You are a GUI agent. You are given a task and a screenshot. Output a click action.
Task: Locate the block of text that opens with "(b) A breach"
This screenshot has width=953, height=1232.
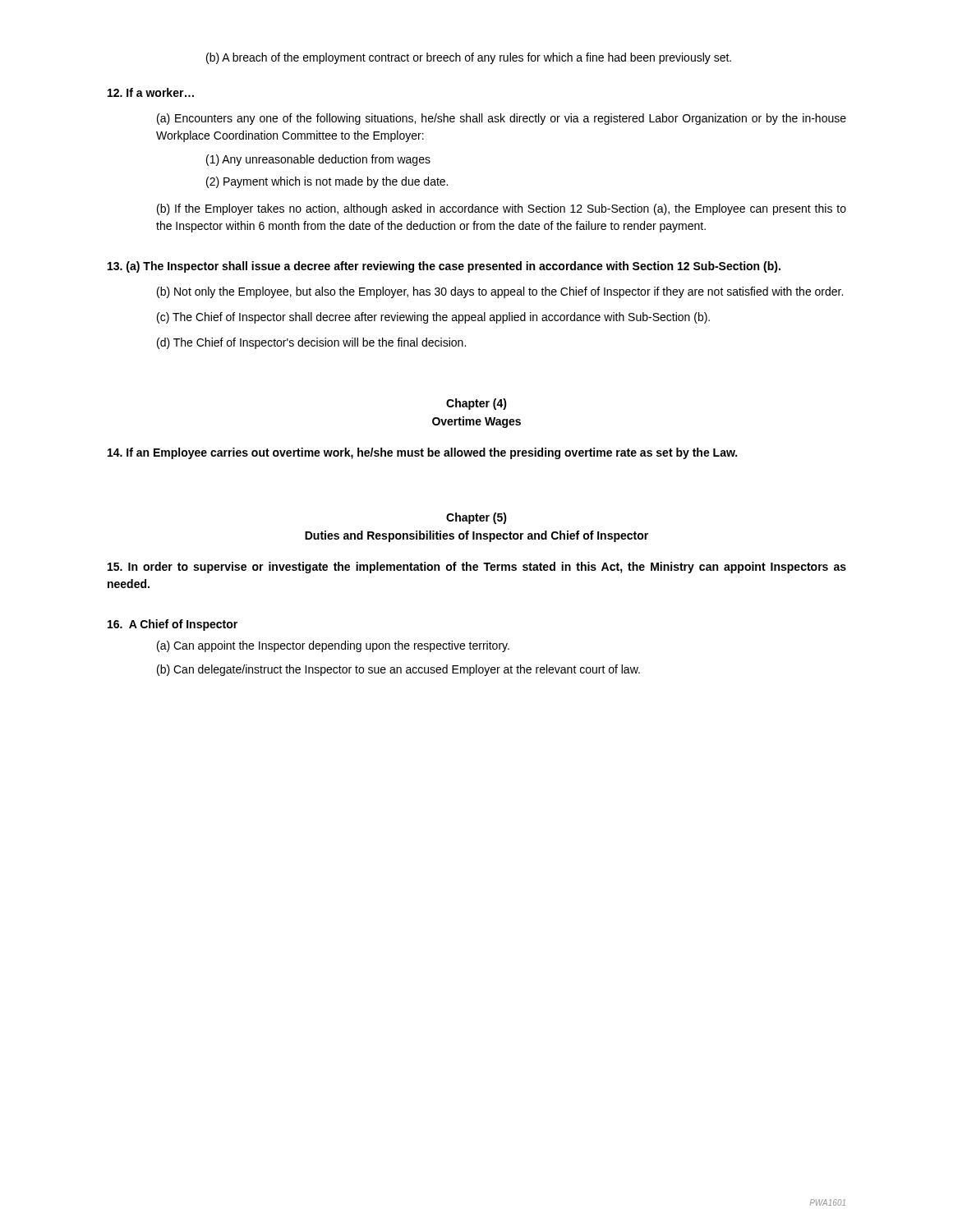pyautogui.click(x=469, y=57)
